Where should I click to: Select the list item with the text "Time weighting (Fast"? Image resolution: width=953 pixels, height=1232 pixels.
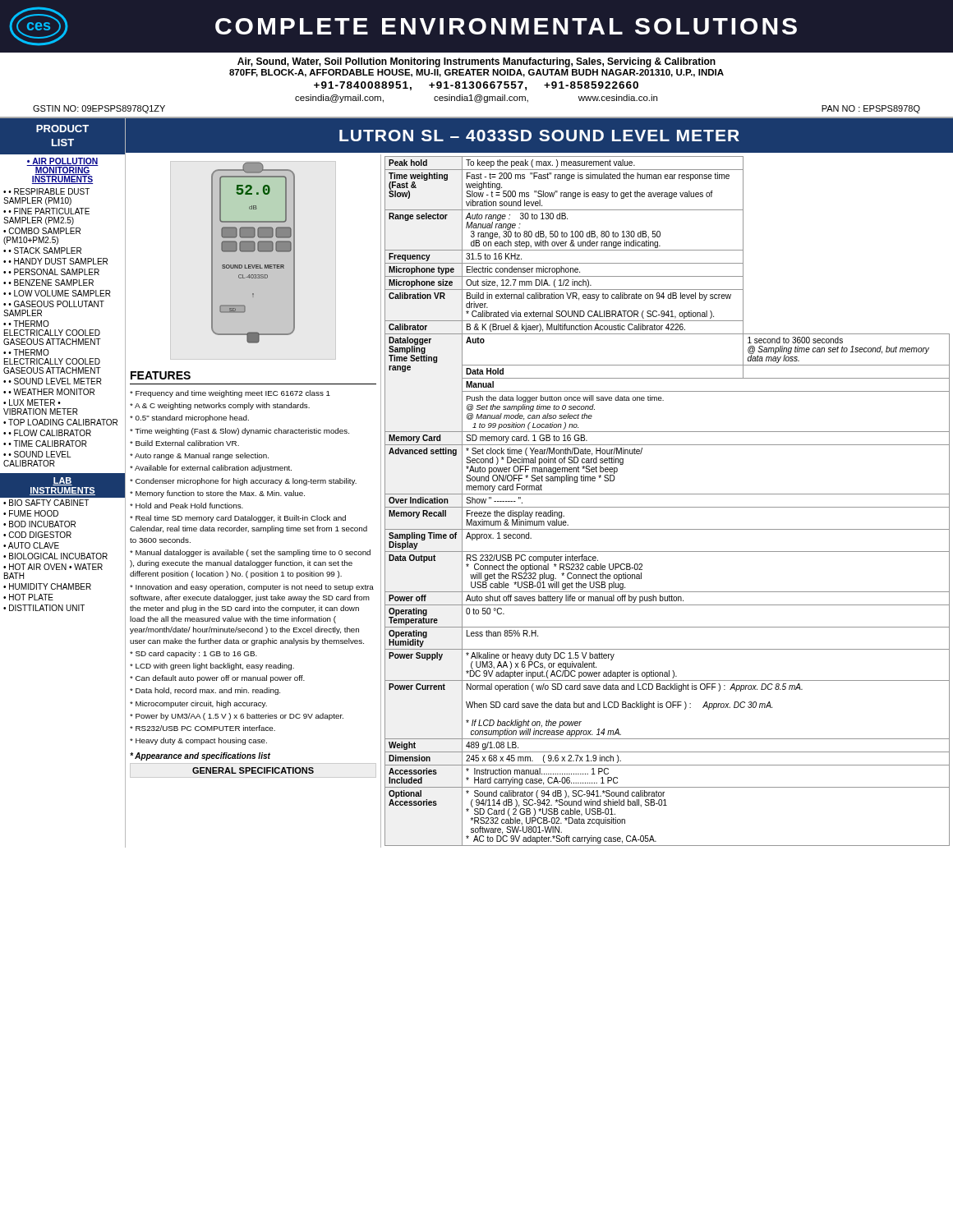[240, 431]
